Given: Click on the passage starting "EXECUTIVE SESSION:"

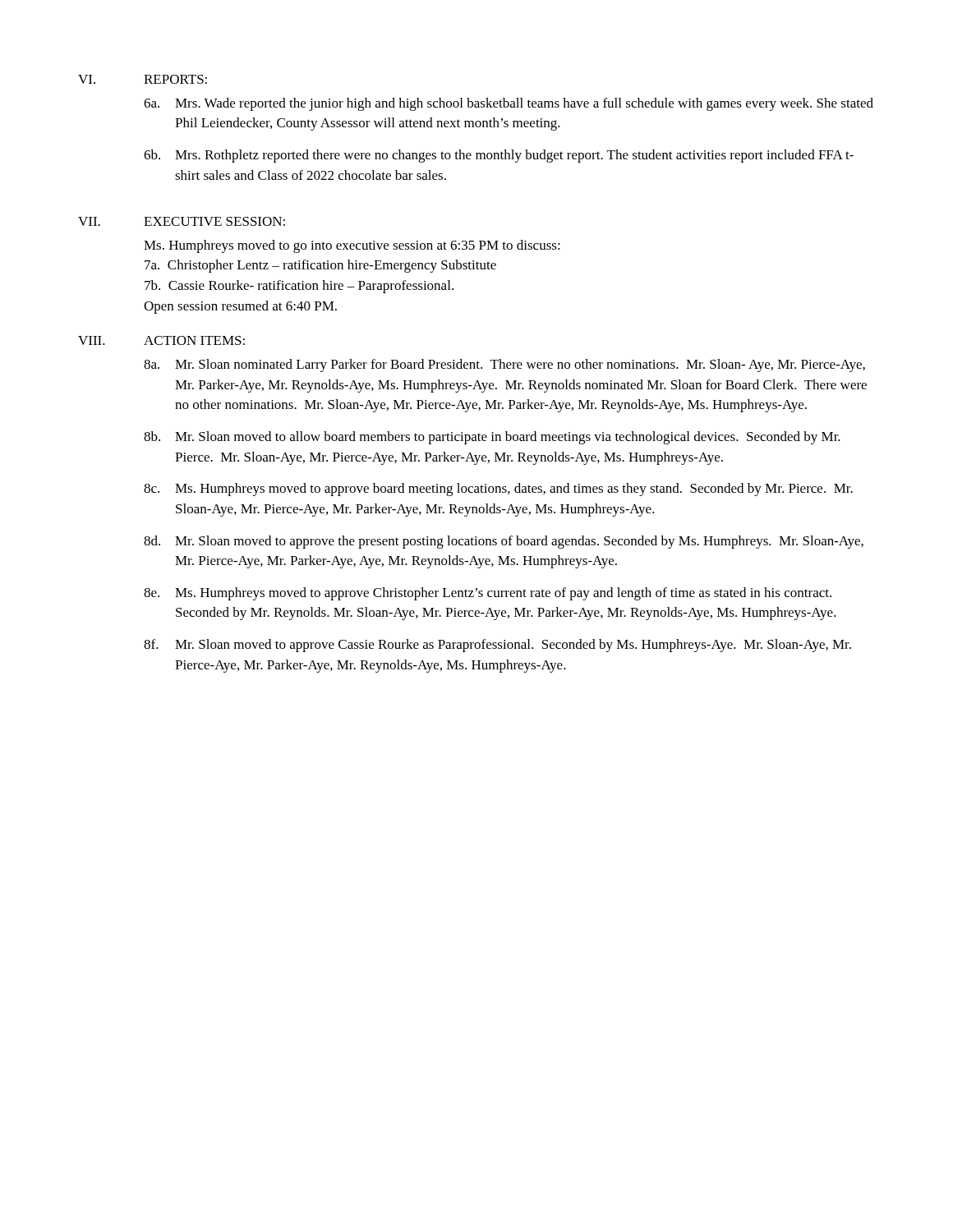Looking at the screenshot, I should (215, 222).
